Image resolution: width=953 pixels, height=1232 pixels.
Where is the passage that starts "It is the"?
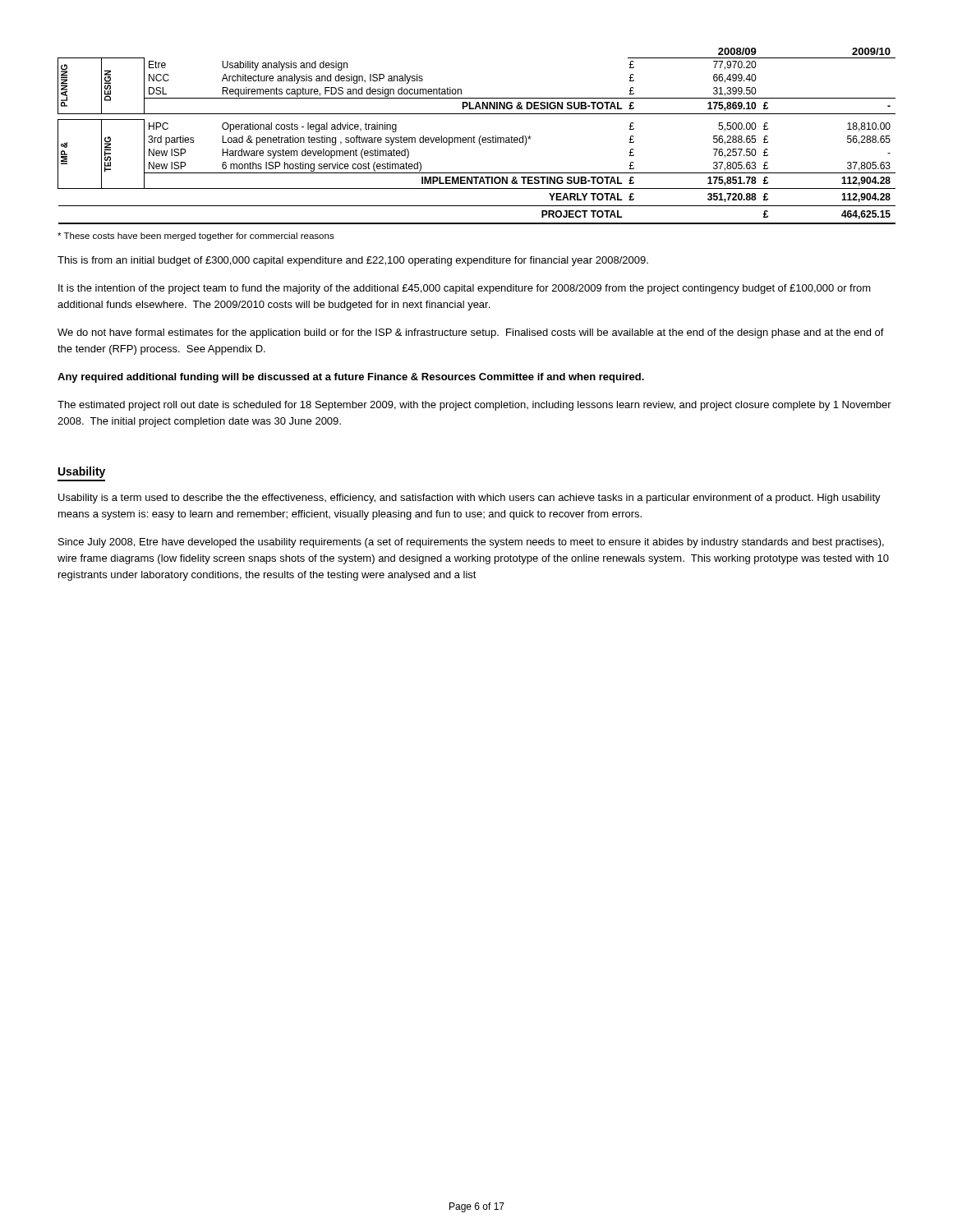pyautogui.click(x=464, y=296)
